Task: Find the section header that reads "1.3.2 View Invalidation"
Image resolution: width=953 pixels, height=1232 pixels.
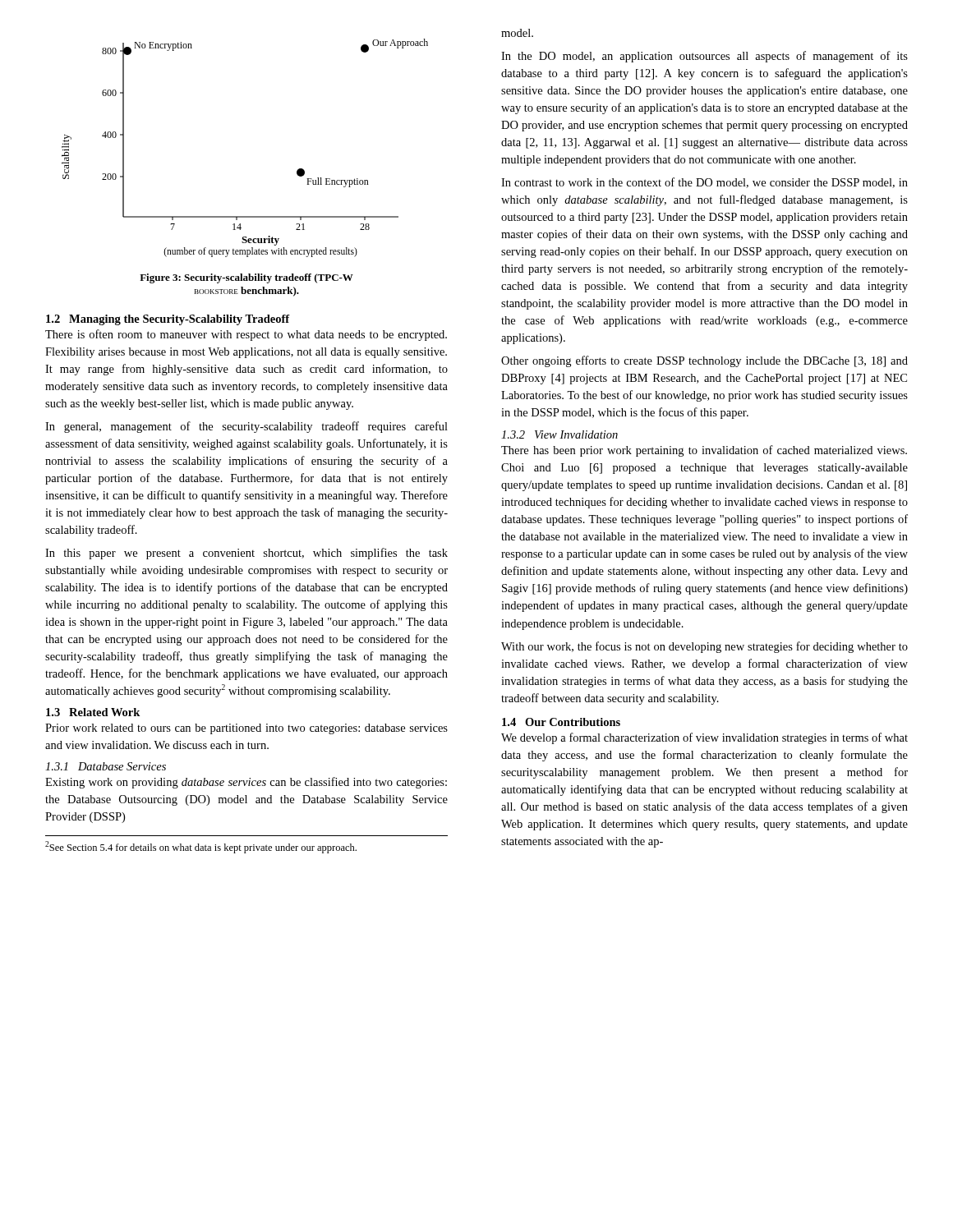Action: [x=560, y=435]
